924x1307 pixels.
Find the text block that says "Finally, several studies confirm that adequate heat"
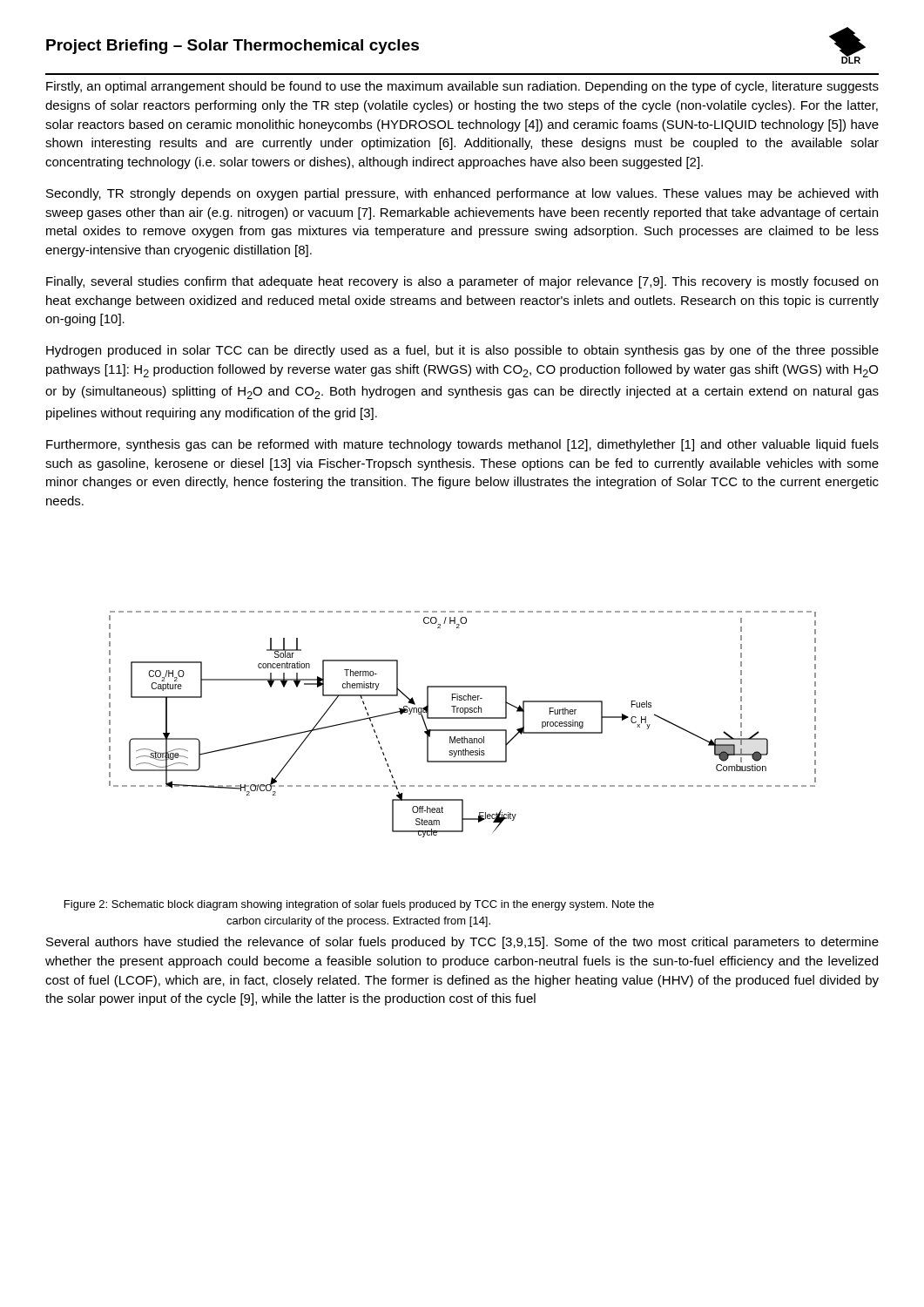click(462, 300)
